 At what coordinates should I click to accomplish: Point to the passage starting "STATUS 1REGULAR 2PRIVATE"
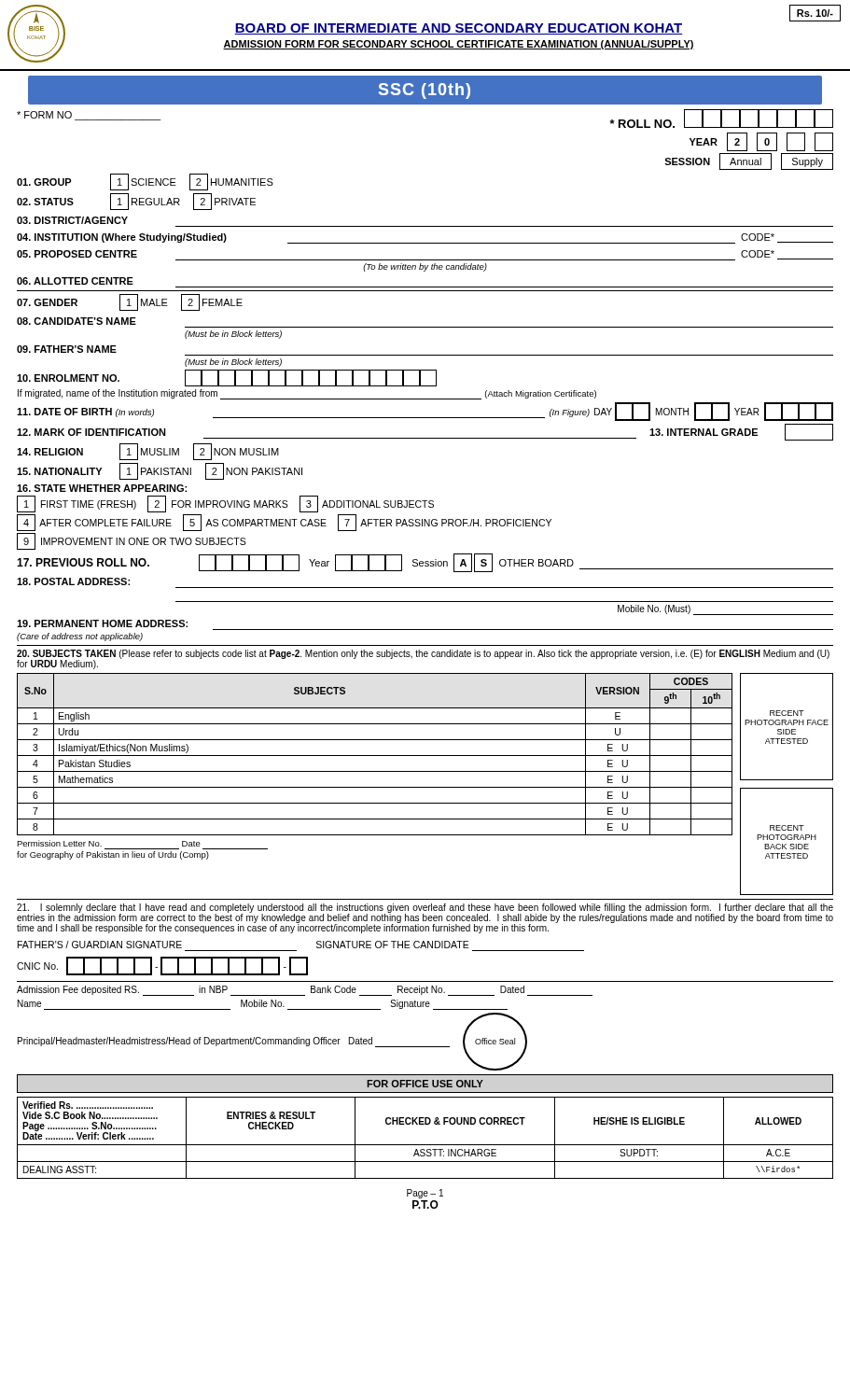click(137, 202)
